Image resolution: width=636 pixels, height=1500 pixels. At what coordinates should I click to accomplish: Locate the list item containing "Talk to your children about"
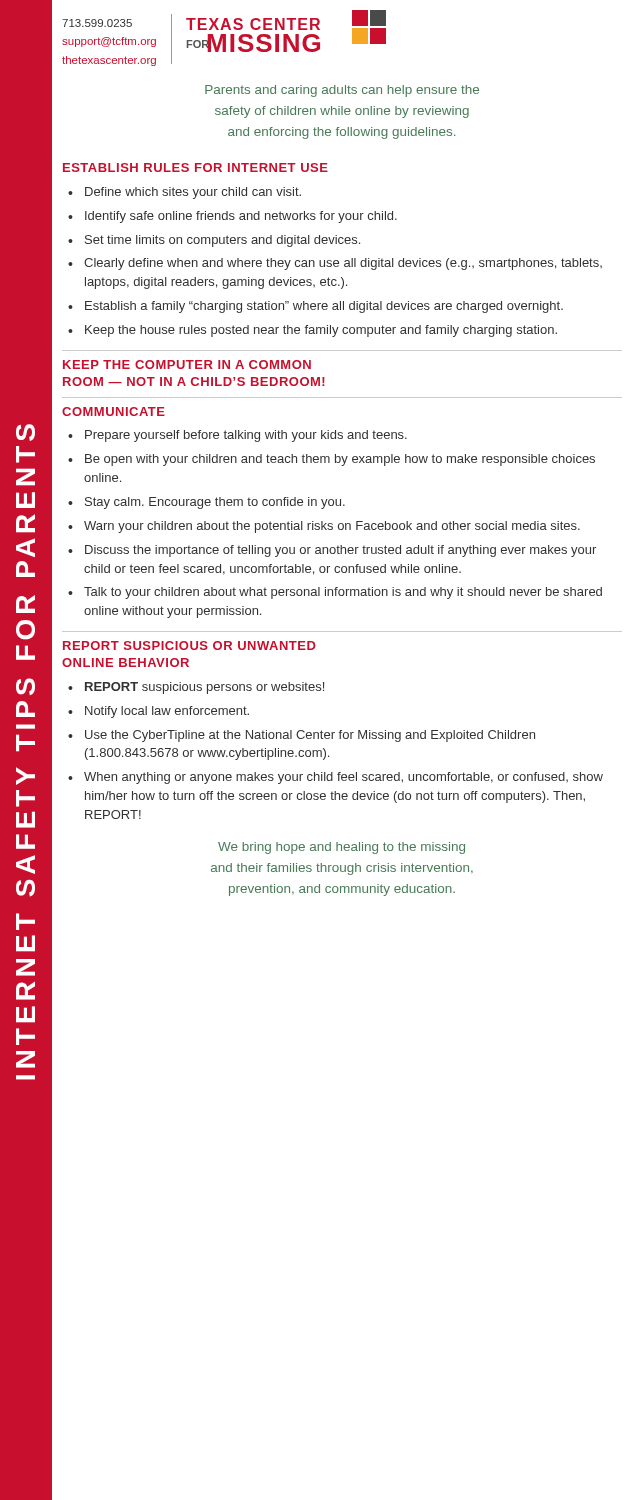tap(343, 601)
